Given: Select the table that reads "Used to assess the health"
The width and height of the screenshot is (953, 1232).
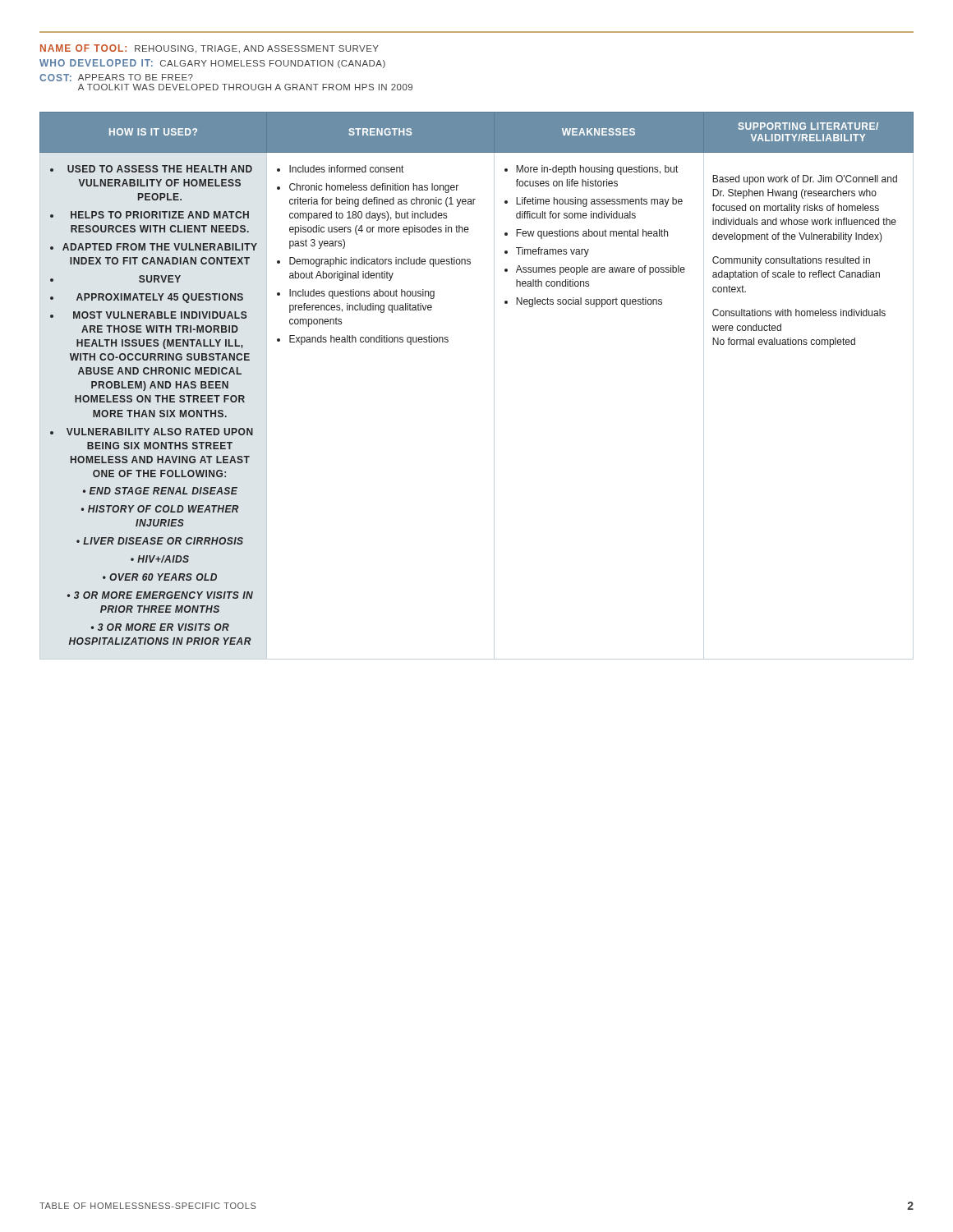Looking at the screenshot, I should coord(476,386).
